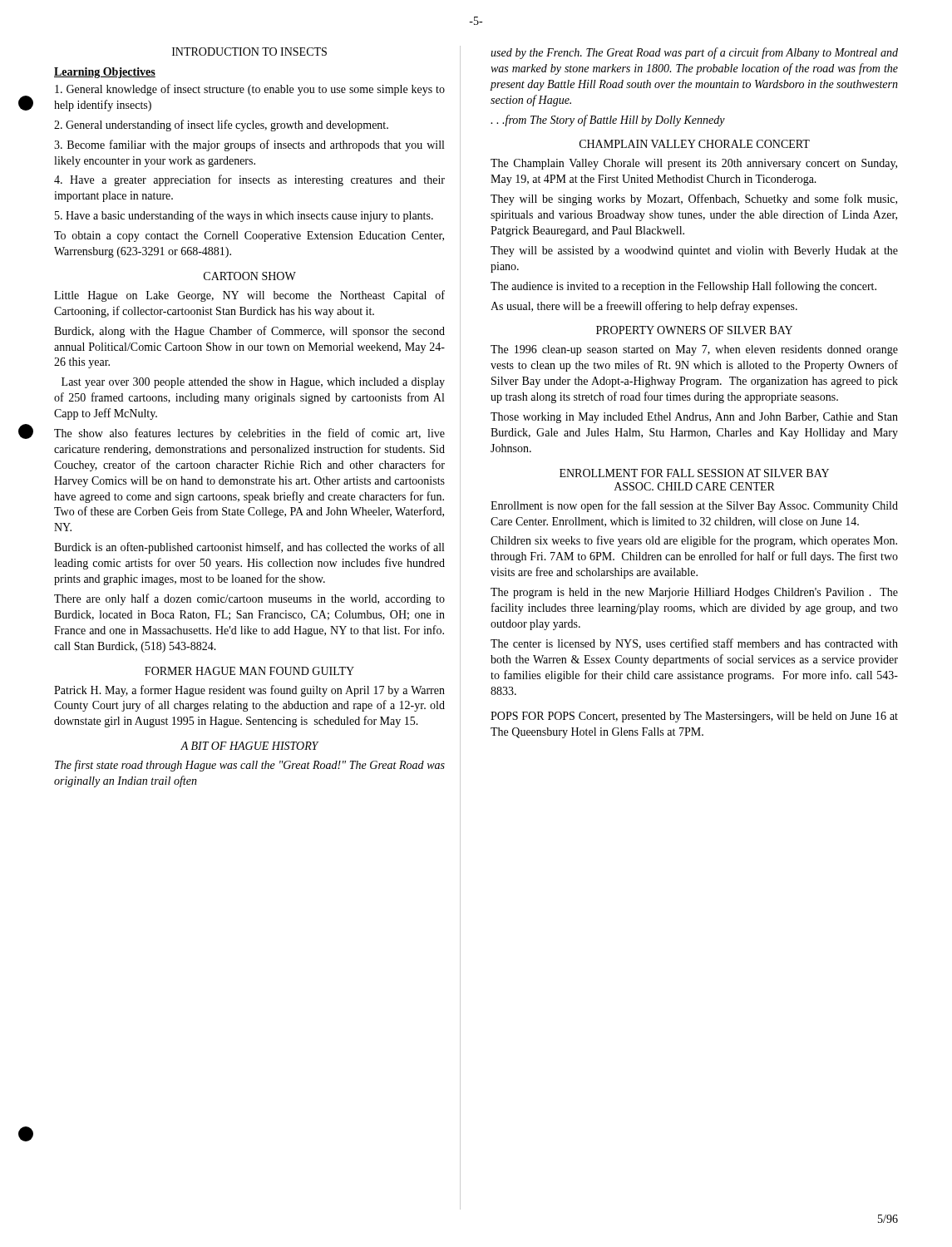
Task: Locate the block of text that opens with "As usual, there will be a"
Action: pyautogui.click(x=694, y=307)
